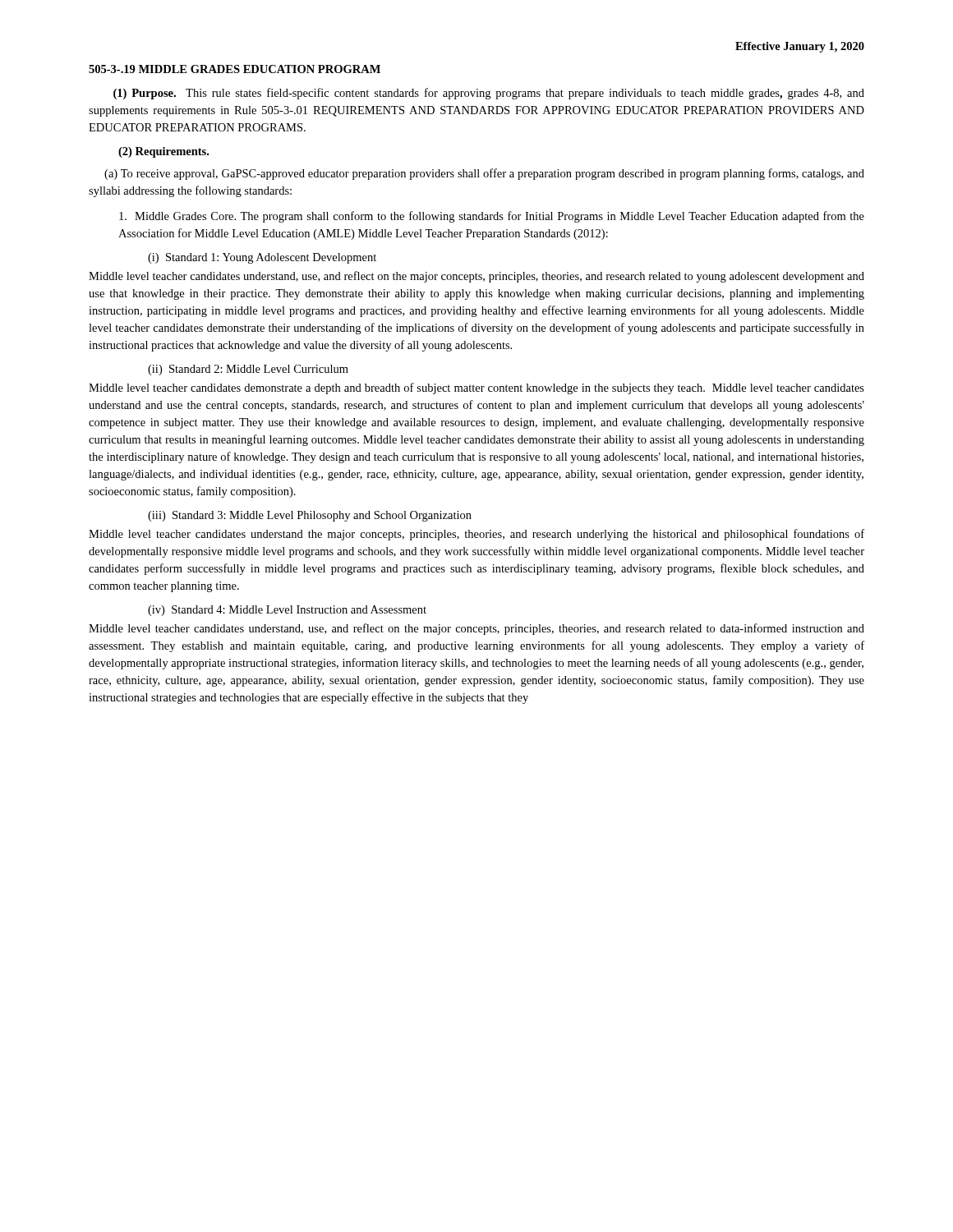953x1232 pixels.
Task: Find the block on this page that starts "(ii) Standard 2: Middle Level"
Action: point(248,369)
